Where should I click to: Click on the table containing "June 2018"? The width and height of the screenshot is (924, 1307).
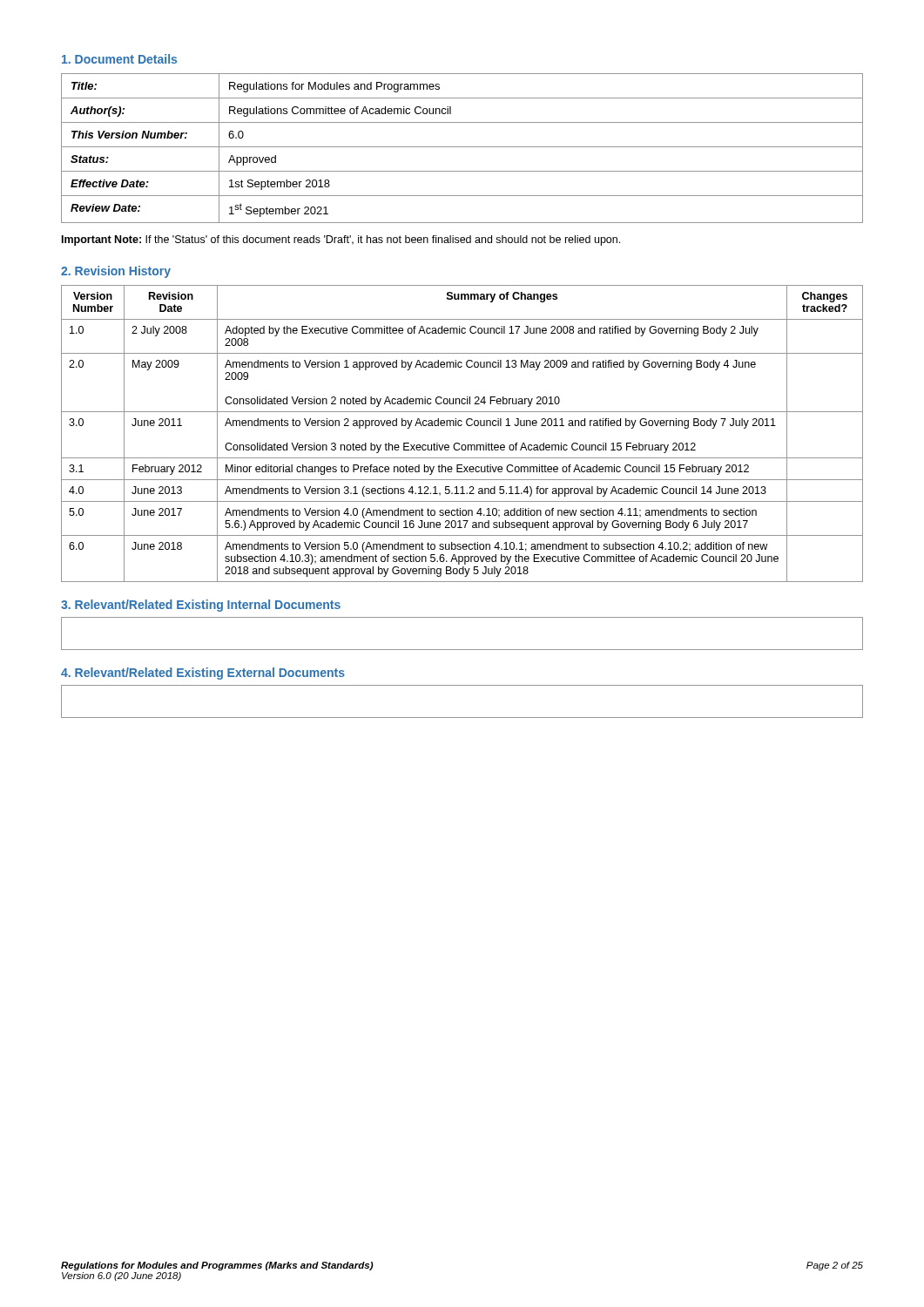pos(462,434)
